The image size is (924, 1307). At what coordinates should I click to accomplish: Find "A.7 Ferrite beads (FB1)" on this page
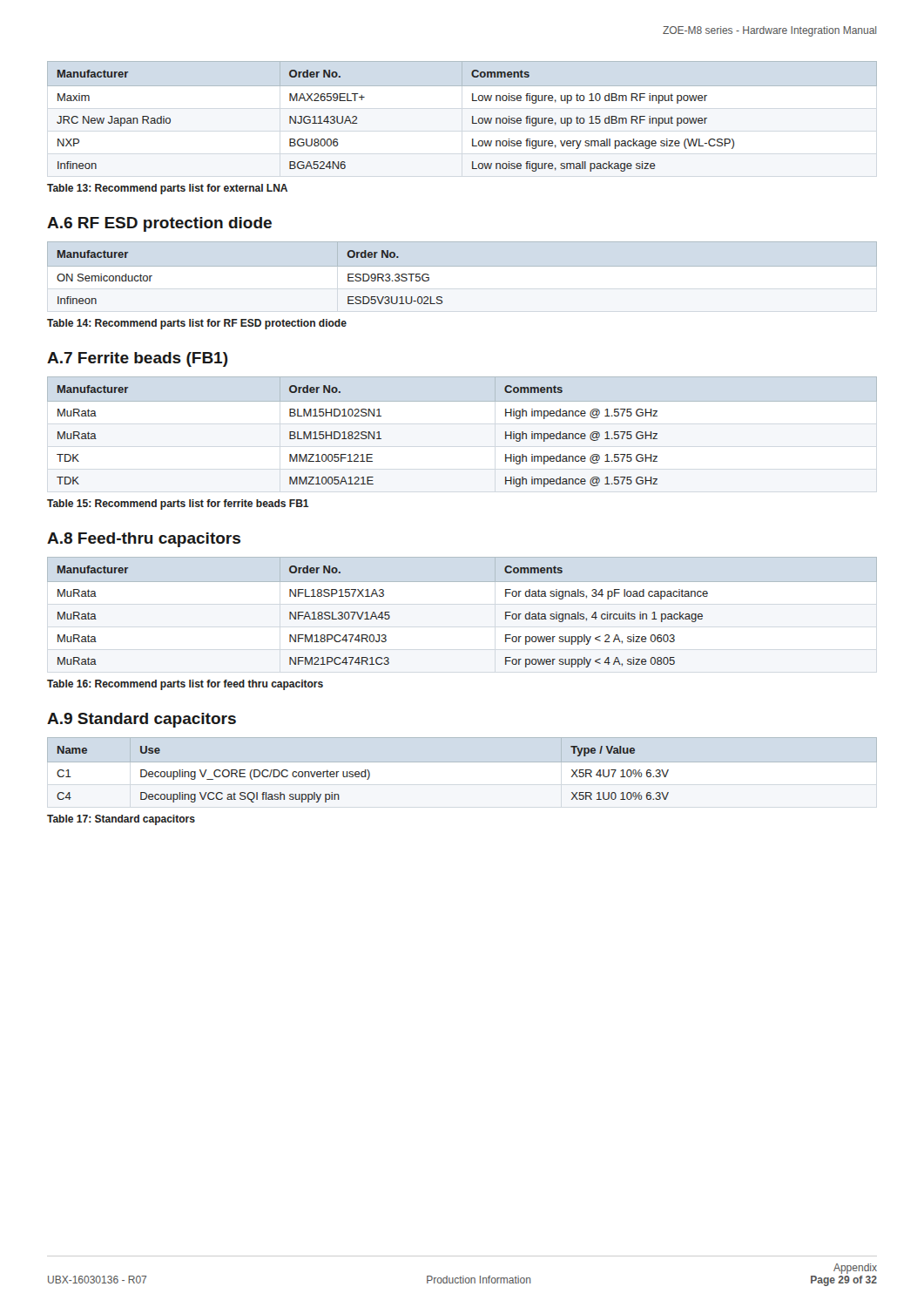tap(138, 358)
